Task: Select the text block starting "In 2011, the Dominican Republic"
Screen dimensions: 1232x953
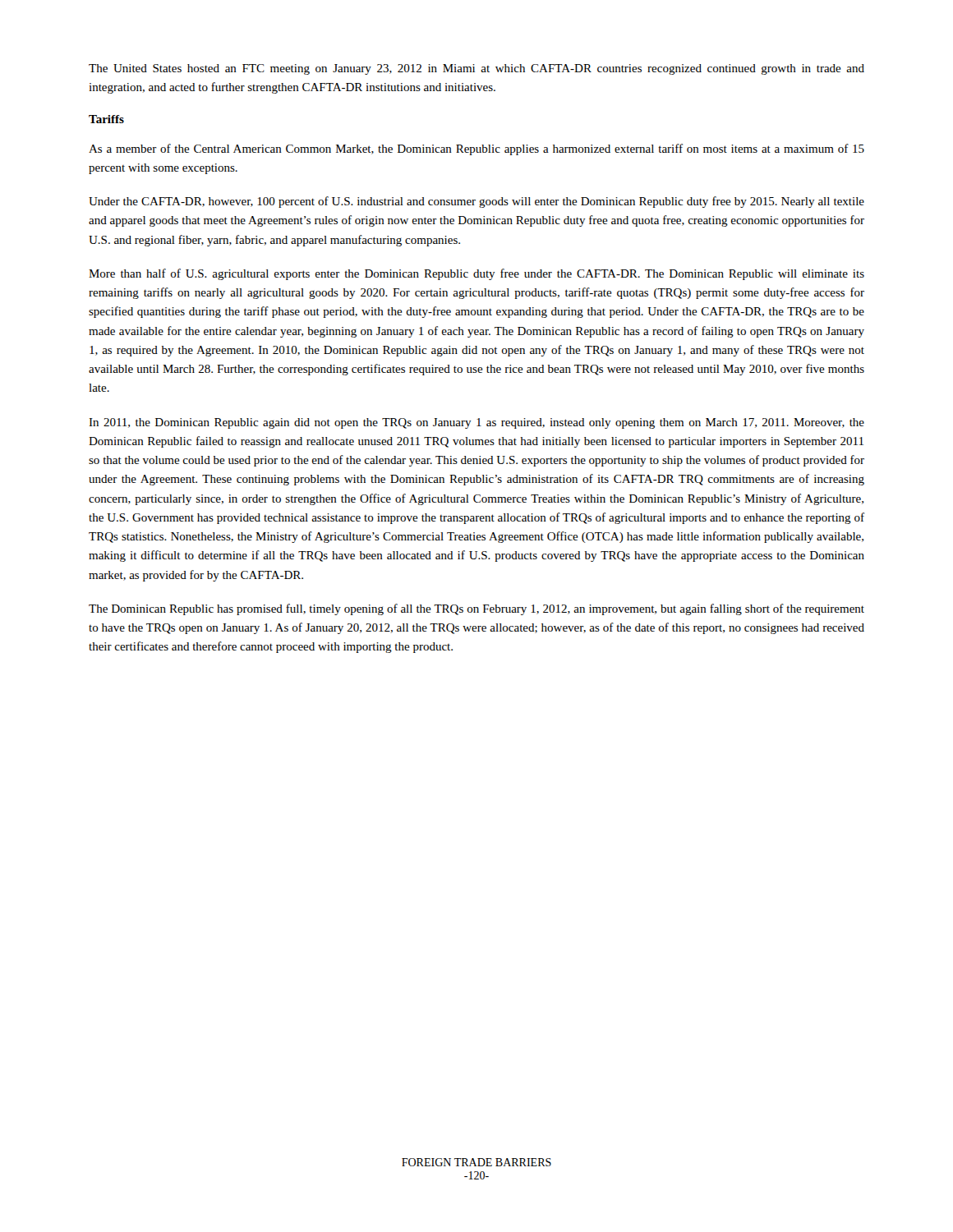Action: pos(476,498)
